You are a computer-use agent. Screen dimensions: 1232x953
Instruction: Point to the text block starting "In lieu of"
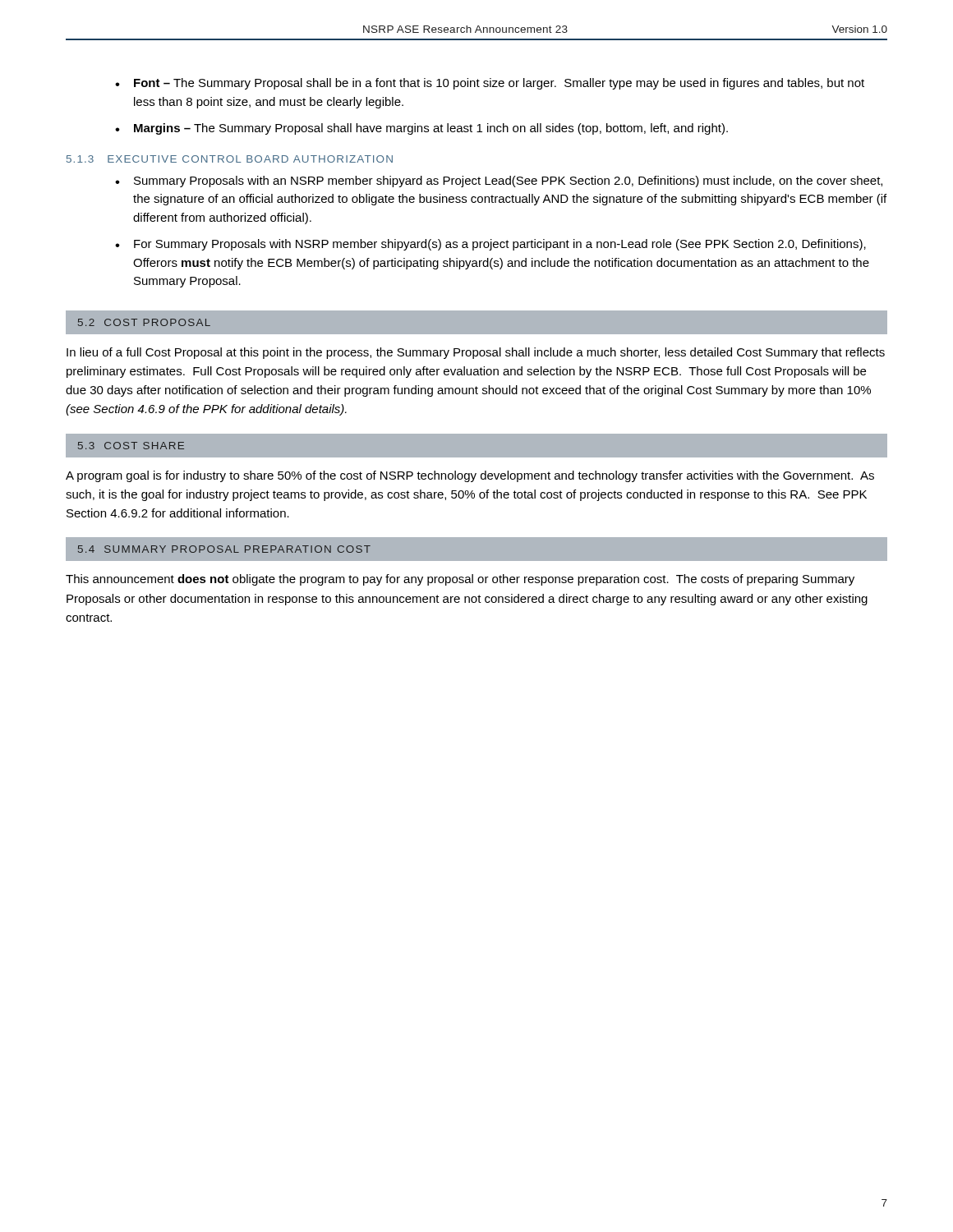(x=475, y=380)
